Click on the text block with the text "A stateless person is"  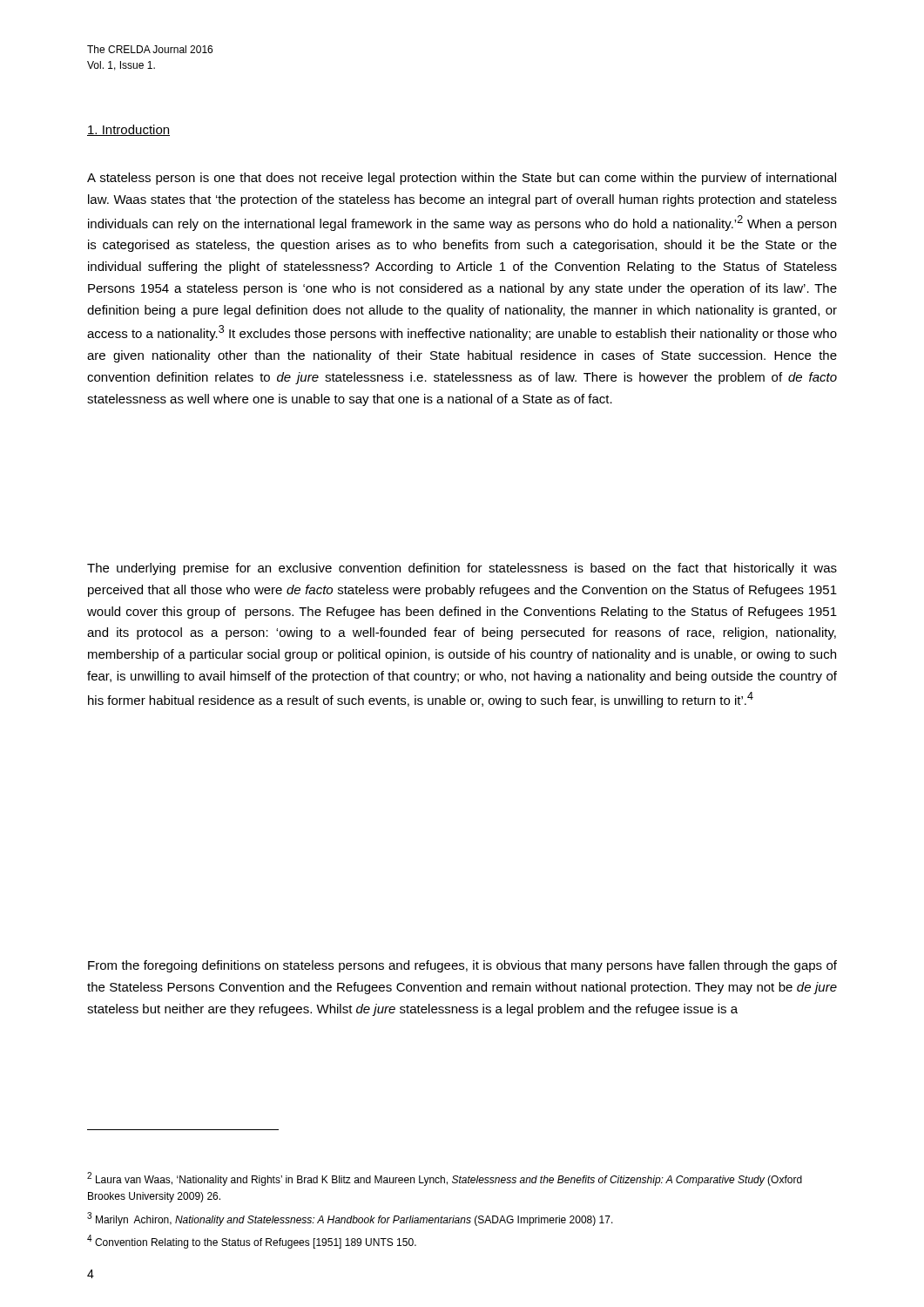(462, 288)
